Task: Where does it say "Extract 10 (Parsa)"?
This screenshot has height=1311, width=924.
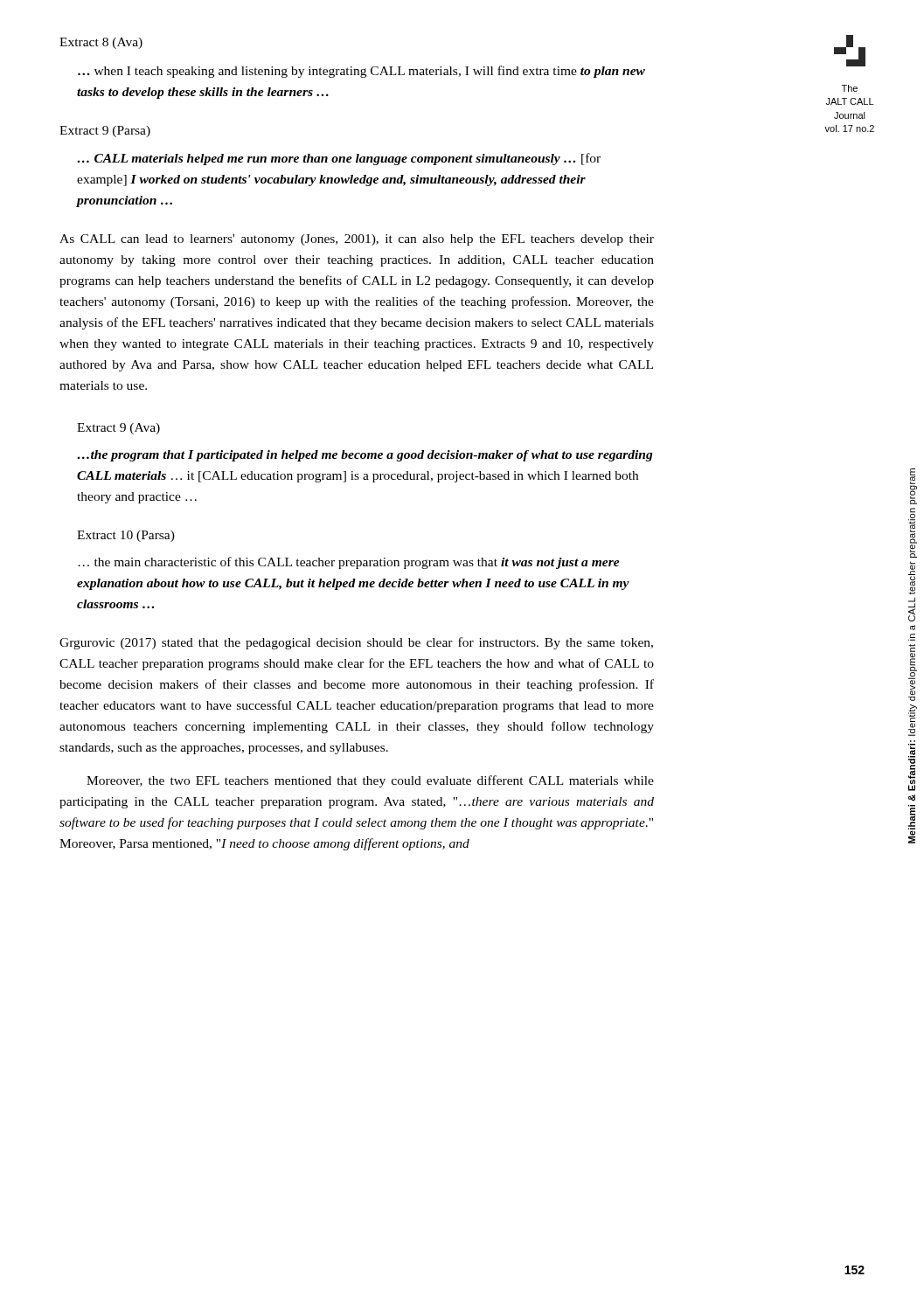Action: point(126,534)
